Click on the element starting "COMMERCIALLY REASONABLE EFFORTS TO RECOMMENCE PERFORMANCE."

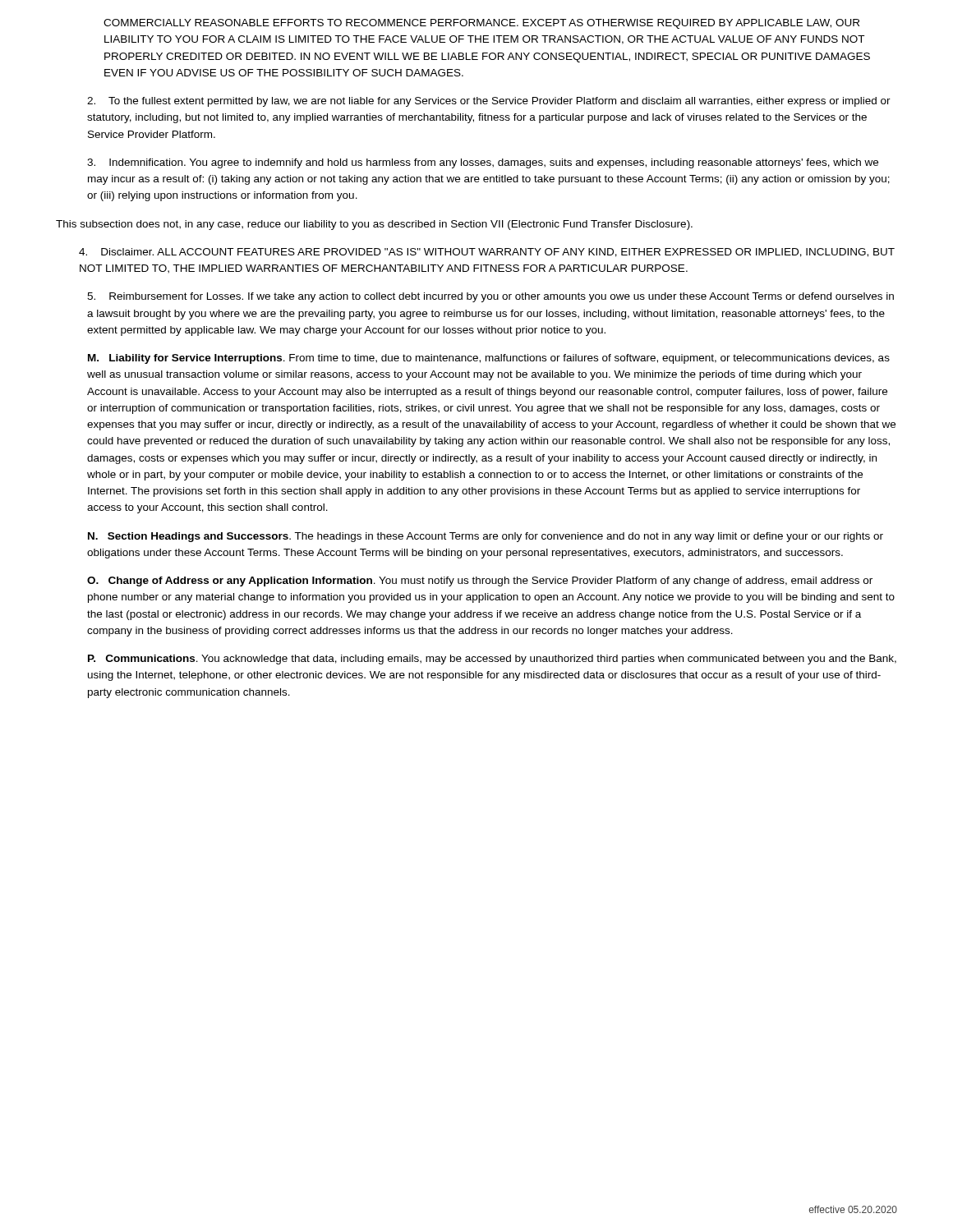pos(487,47)
